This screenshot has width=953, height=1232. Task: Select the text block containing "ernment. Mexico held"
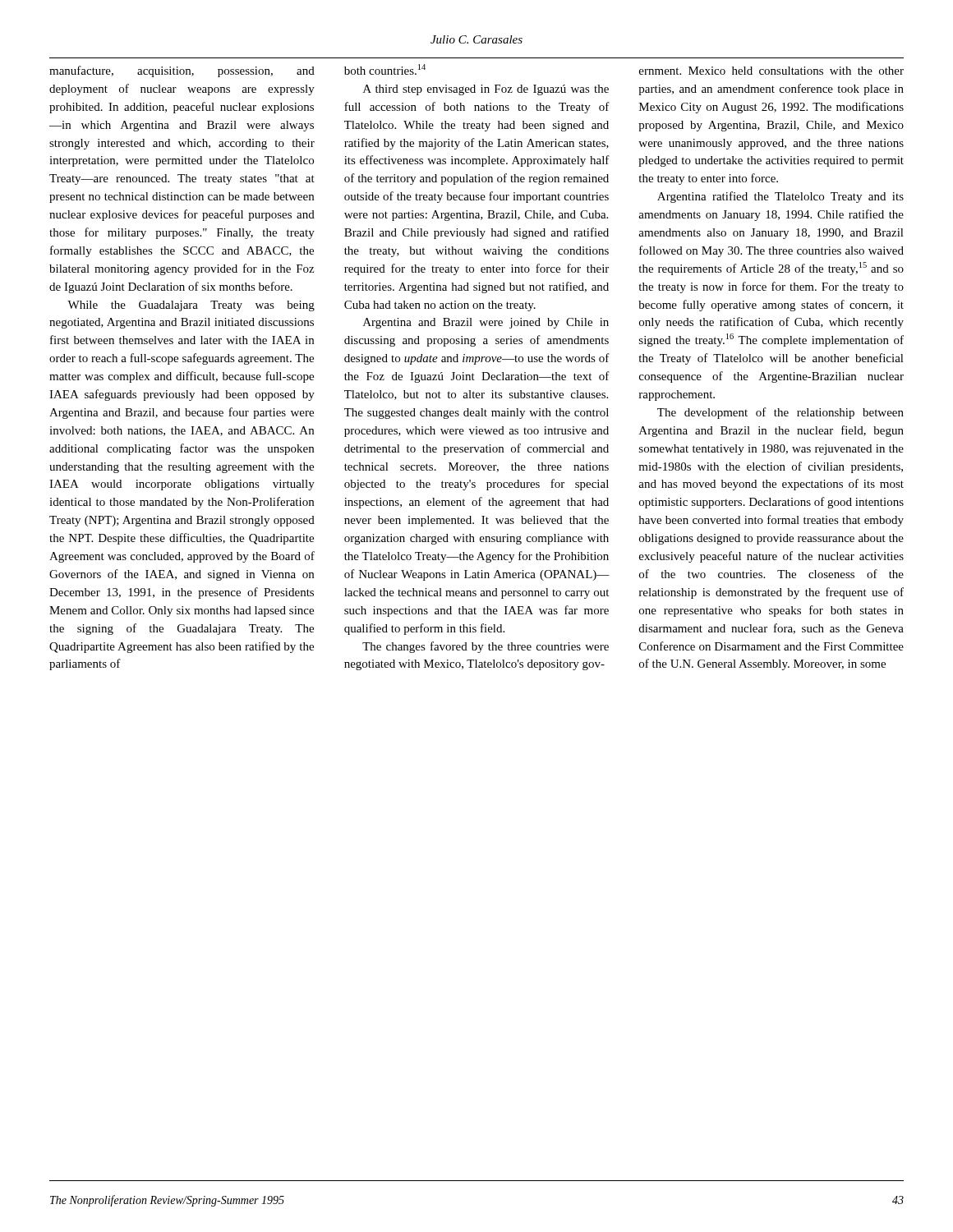coord(771,368)
